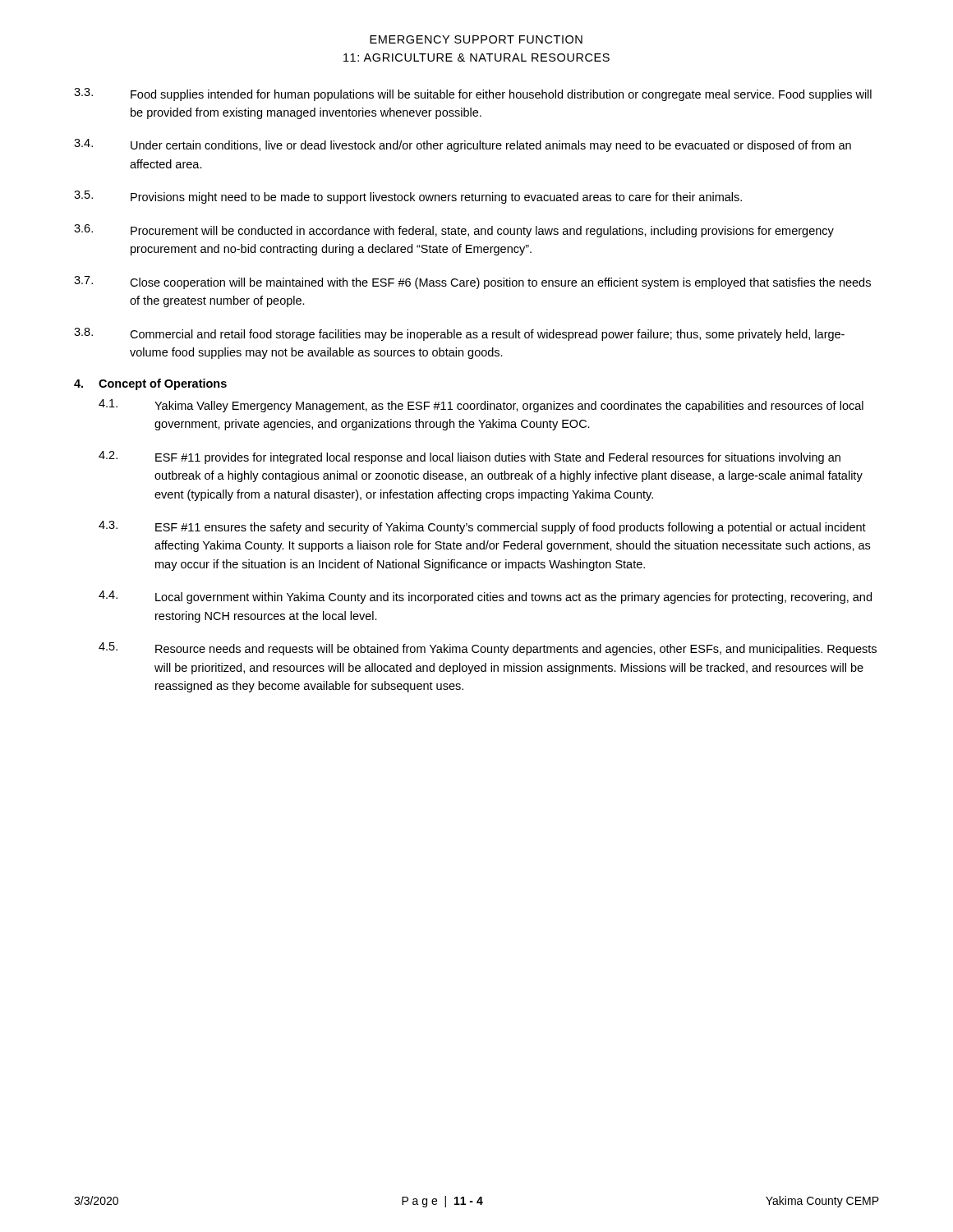Locate the text block starting "3.6. Procurement will be conducted"
The width and height of the screenshot is (953, 1232).
click(476, 240)
